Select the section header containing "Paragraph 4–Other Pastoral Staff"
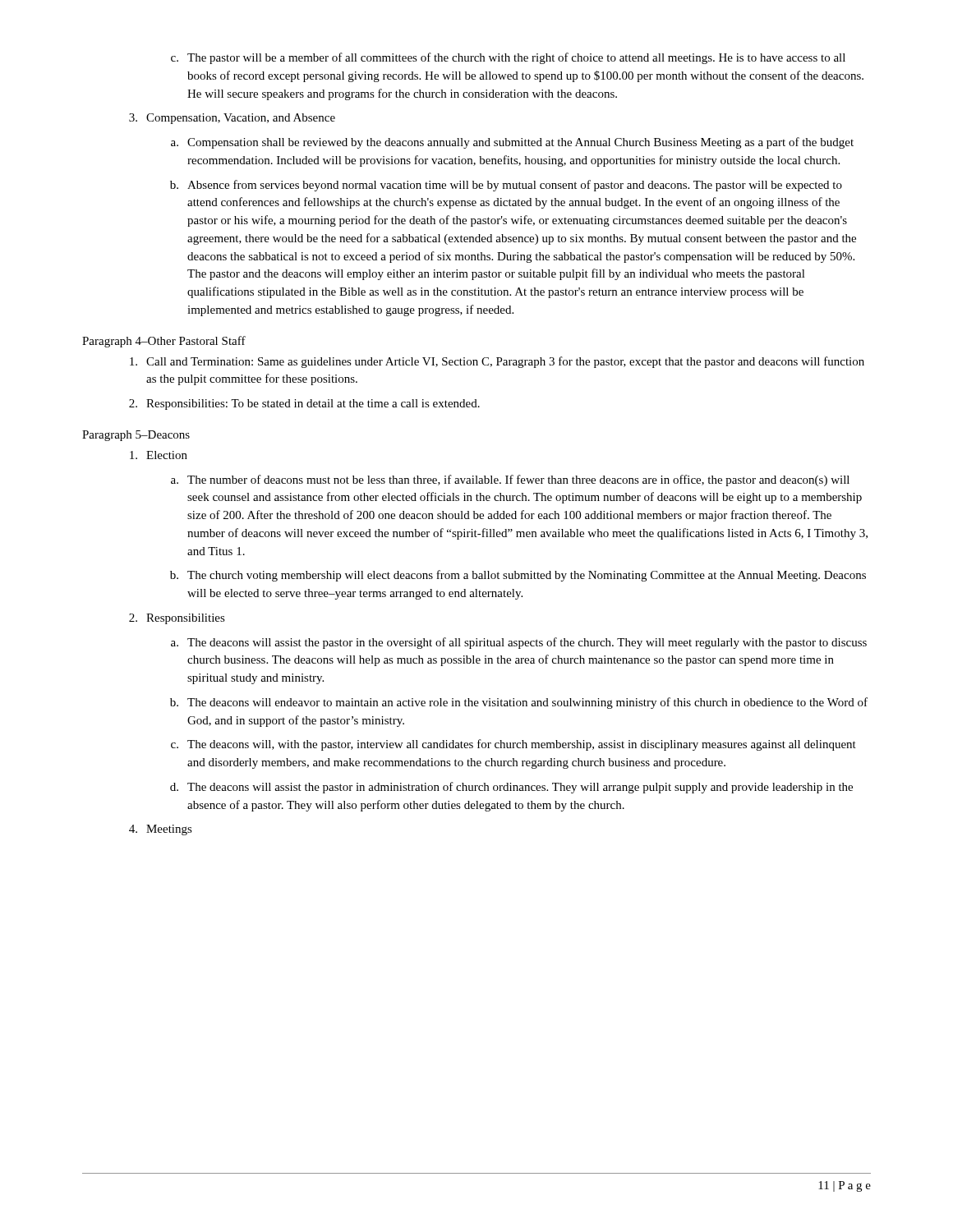Screen dimensions: 1232x953 pyautogui.click(x=164, y=340)
